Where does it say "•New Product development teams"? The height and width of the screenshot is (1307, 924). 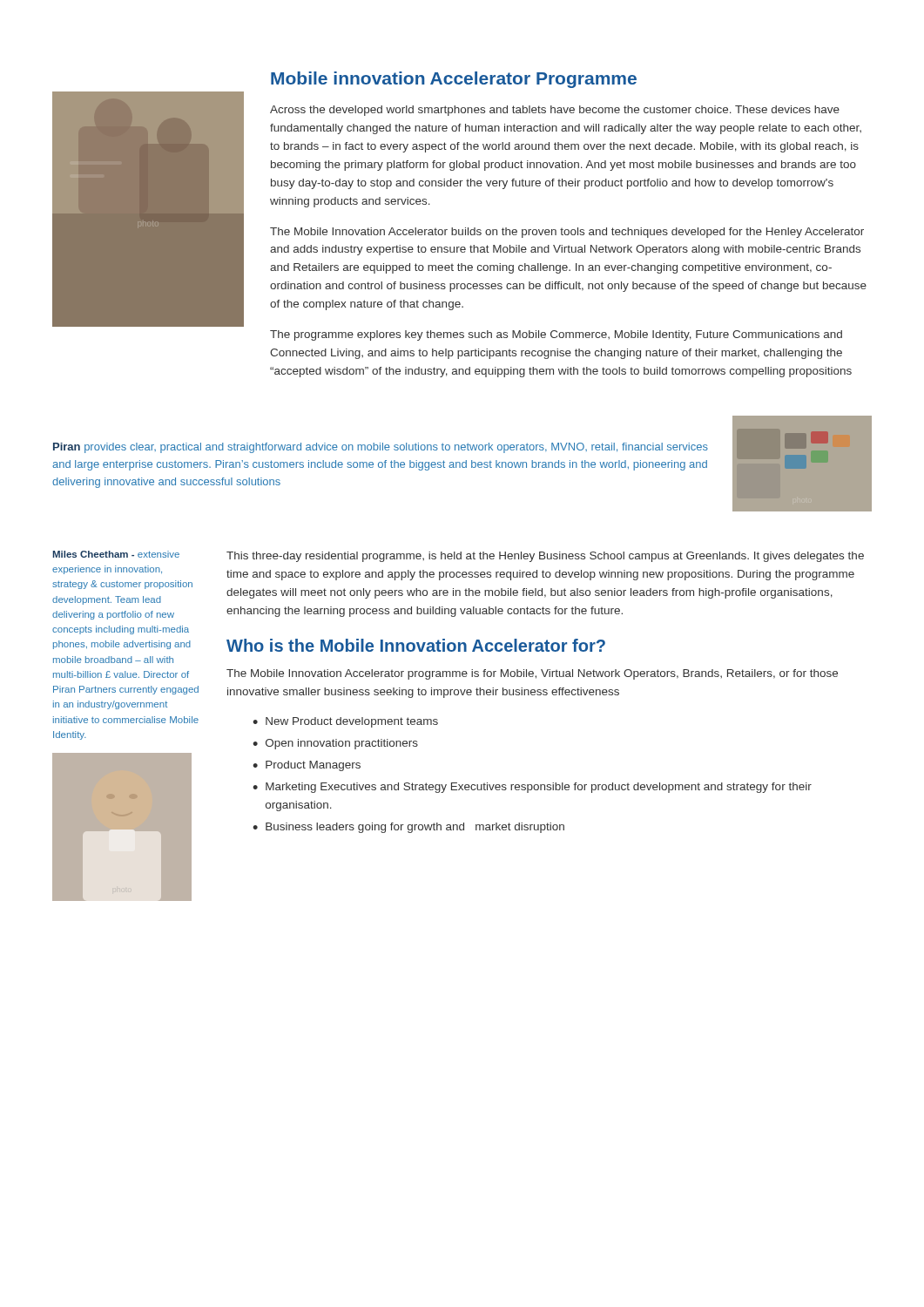pyautogui.click(x=345, y=722)
